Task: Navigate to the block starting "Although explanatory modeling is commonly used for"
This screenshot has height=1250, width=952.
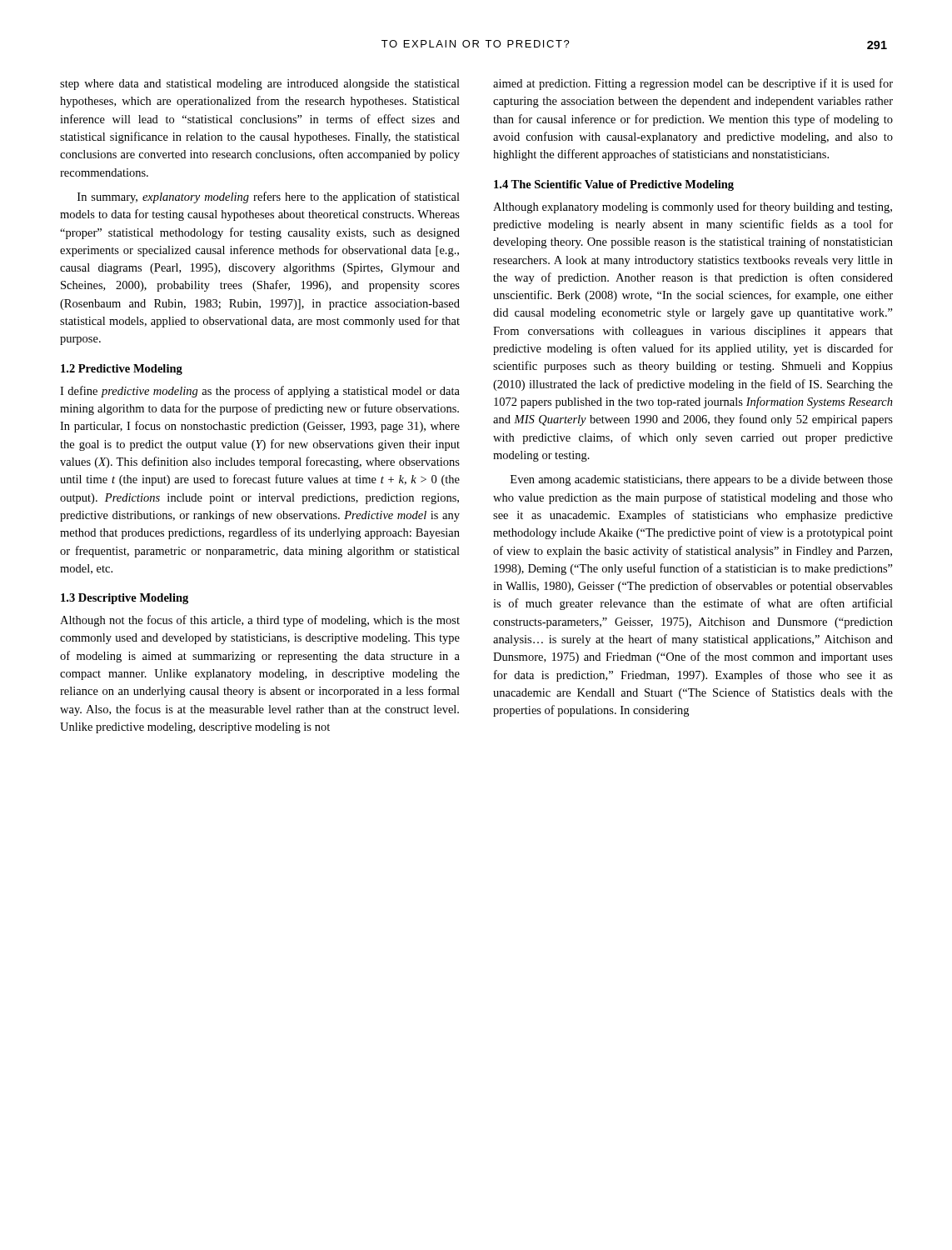Action: coord(693,208)
